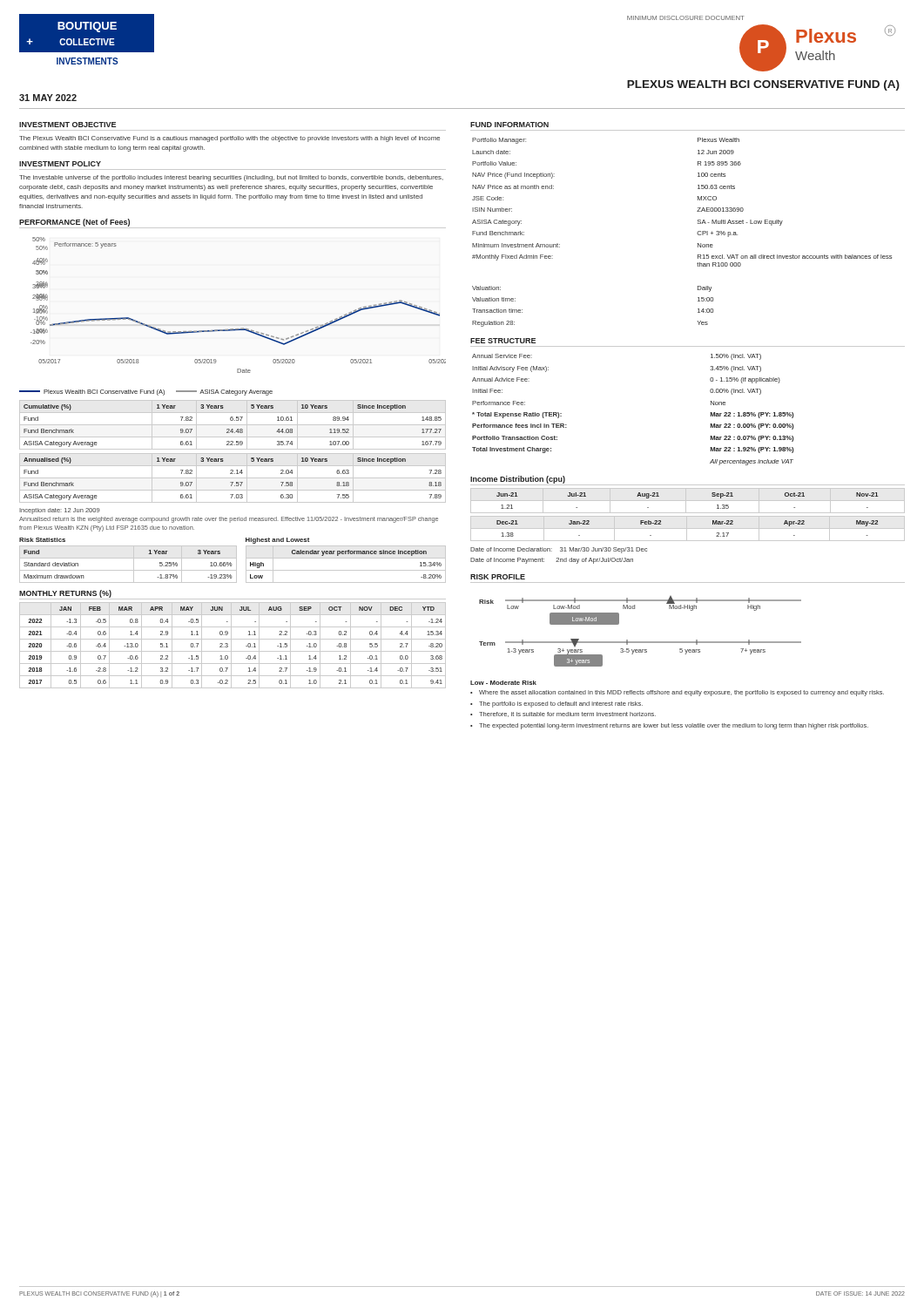Point to the text starting "PERFORMANCE (Net of Fees)"
The image size is (924, 1307).
pyautogui.click(x=75, y=222)
